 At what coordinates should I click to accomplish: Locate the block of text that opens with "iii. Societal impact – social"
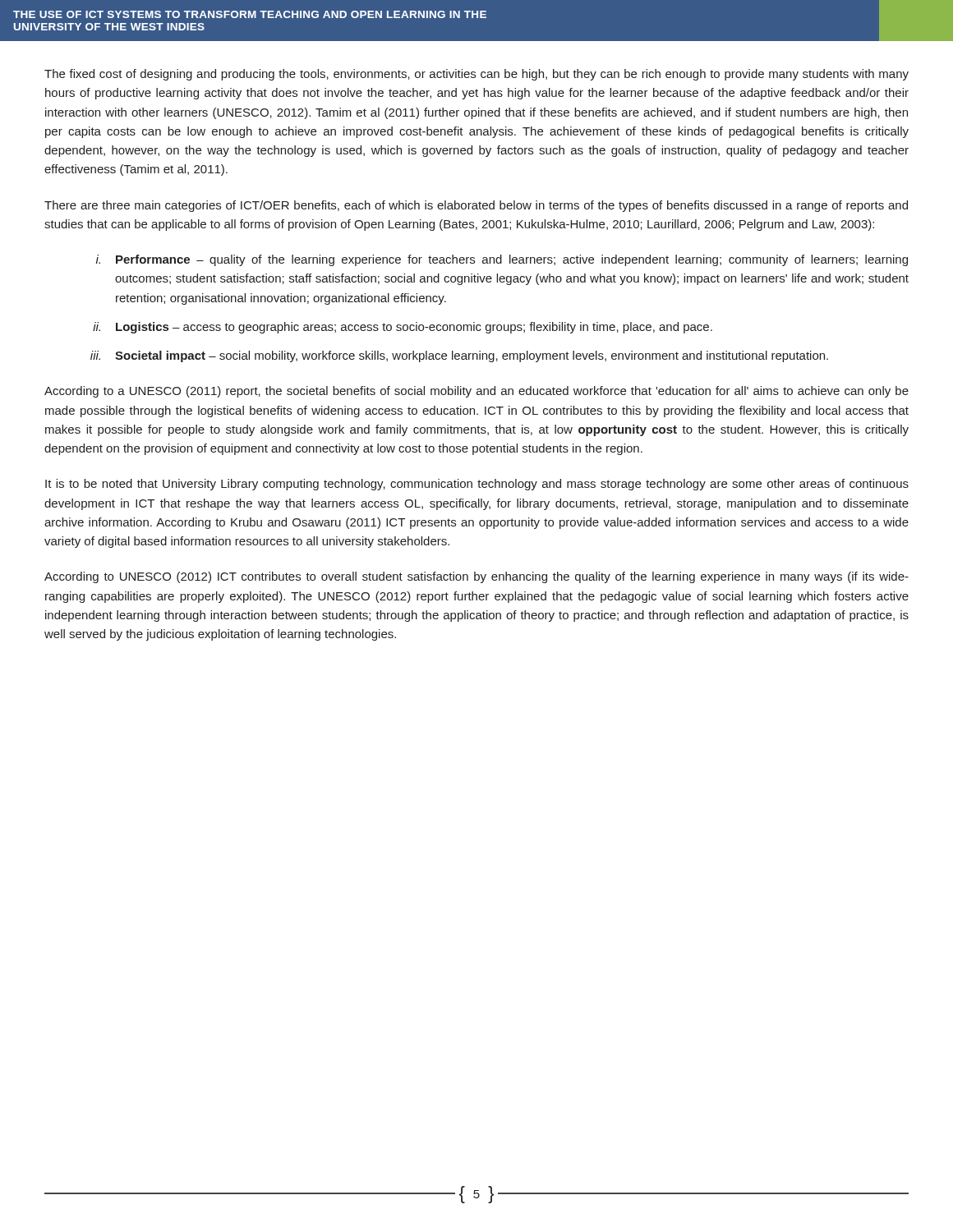493,355
